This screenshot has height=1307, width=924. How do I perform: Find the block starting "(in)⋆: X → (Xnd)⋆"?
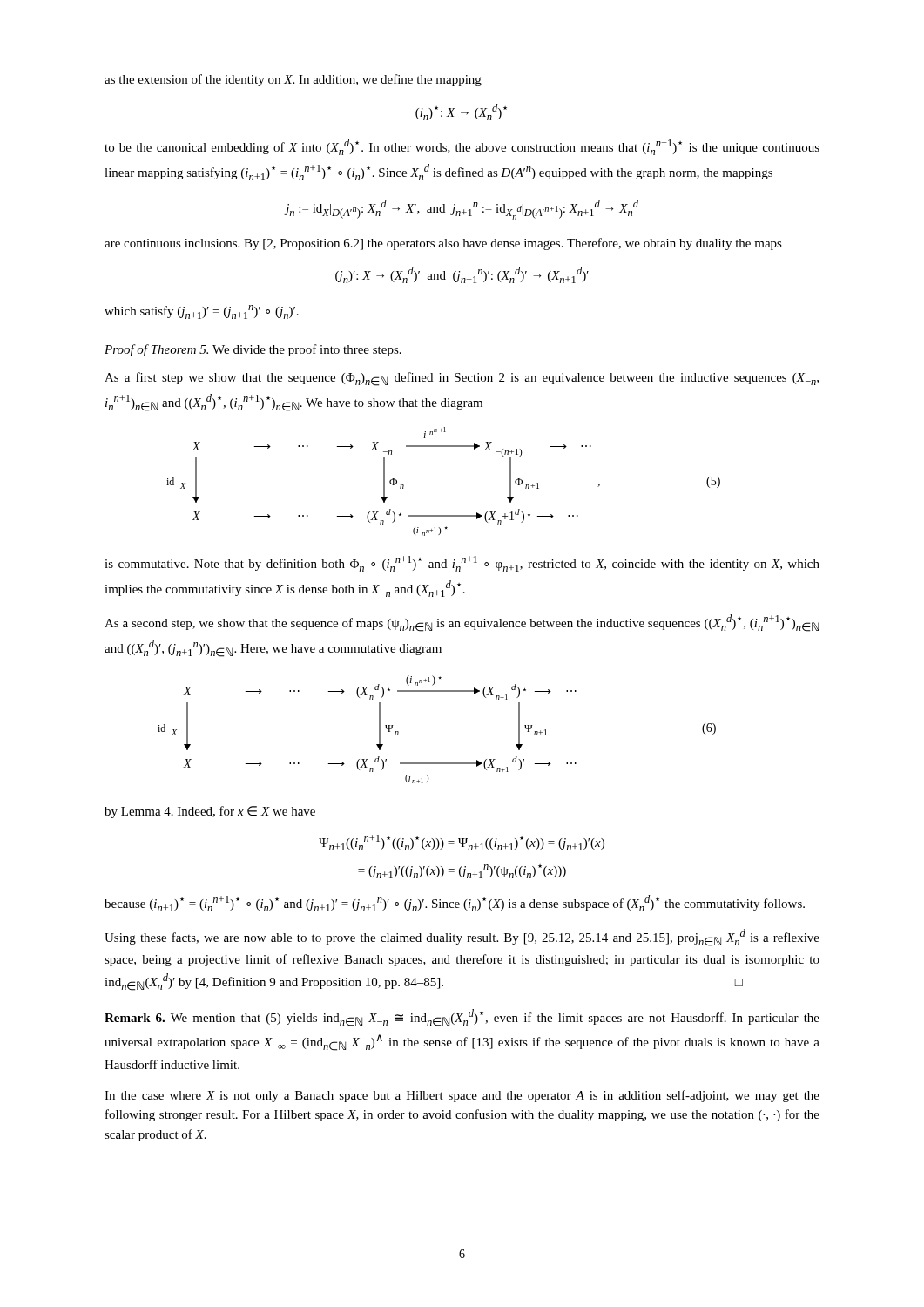click(462, 112)
